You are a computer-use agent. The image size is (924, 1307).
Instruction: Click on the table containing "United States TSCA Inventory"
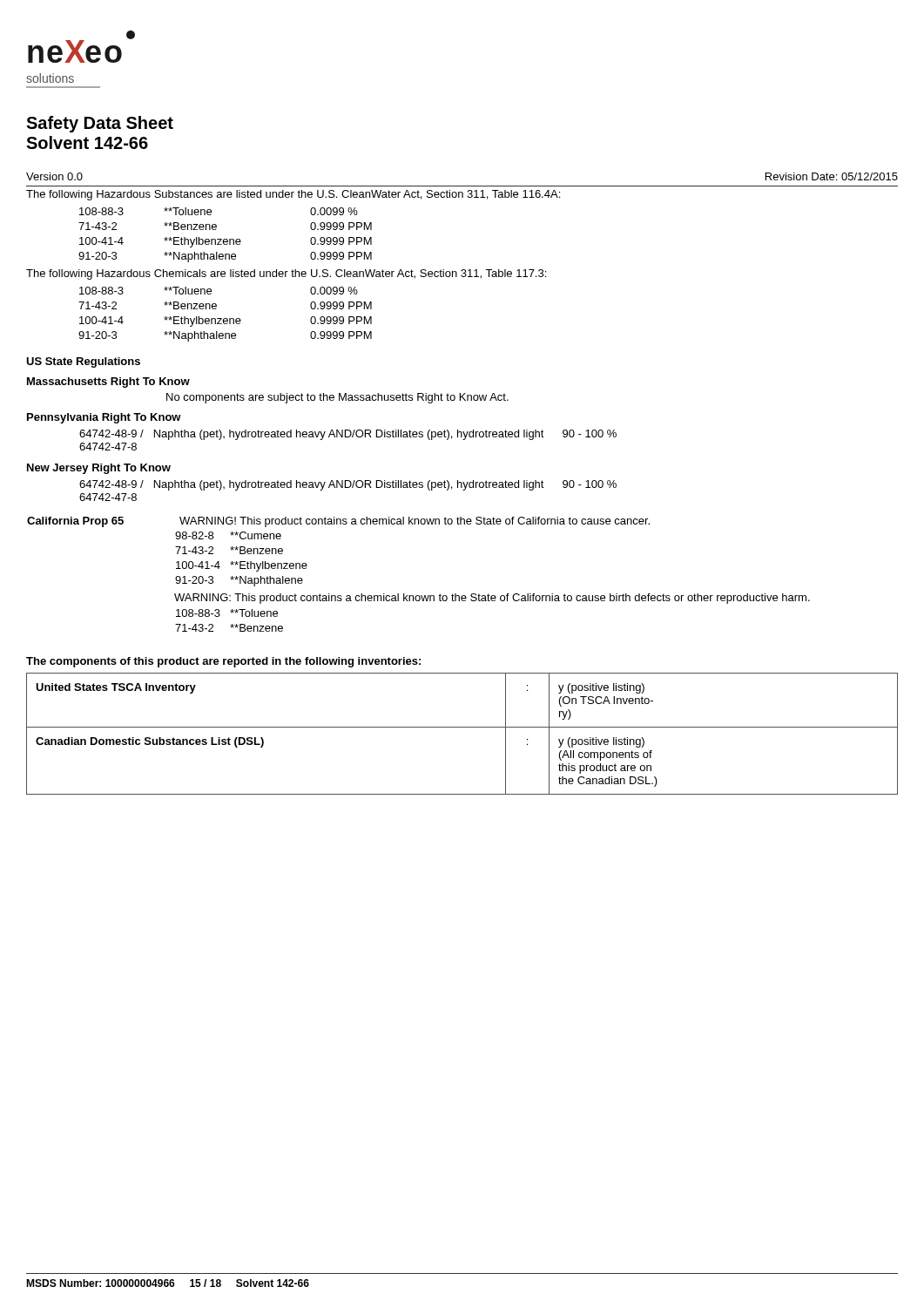[x=462, y=734]
